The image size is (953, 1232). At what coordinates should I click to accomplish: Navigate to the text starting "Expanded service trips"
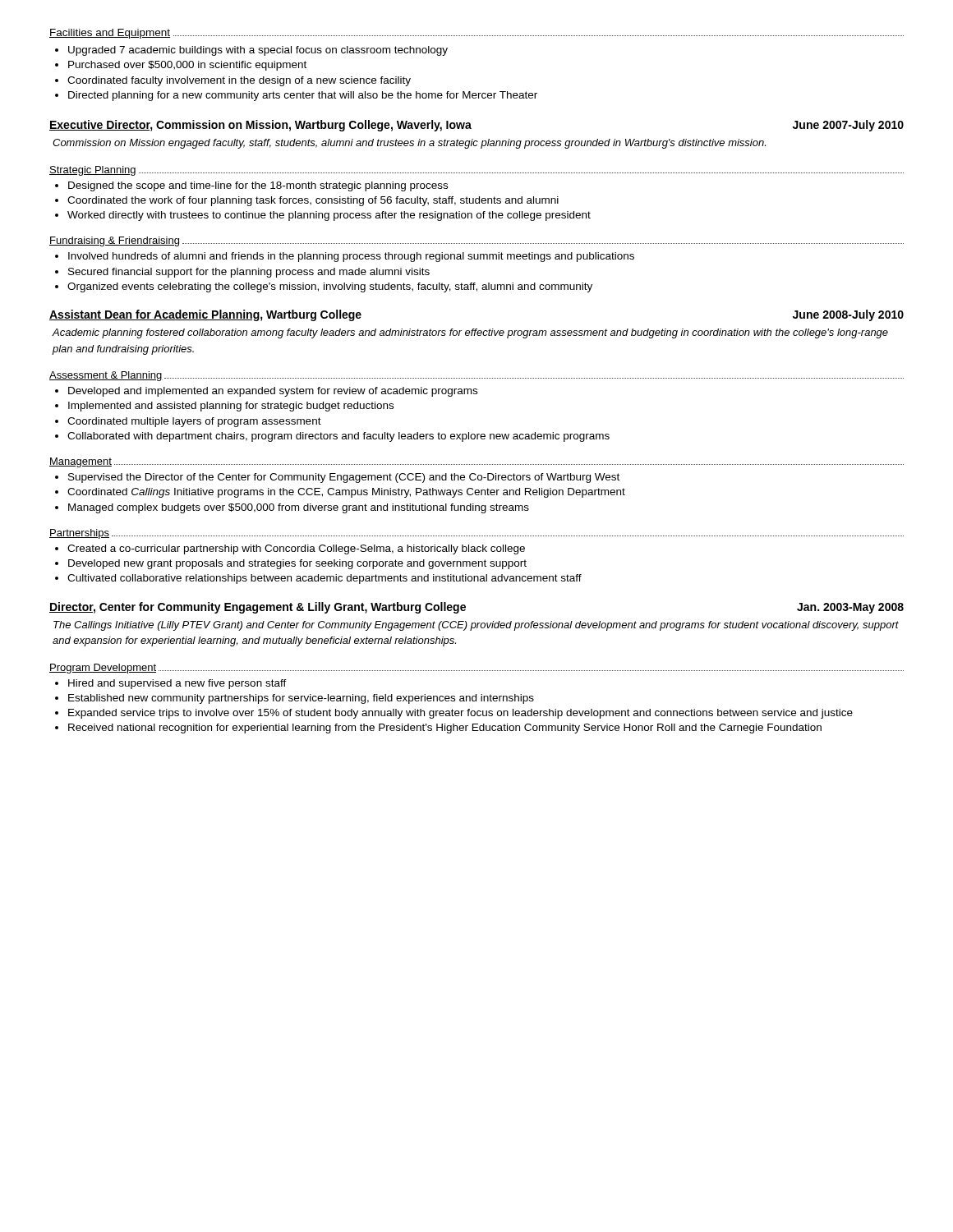pos(476,713)
